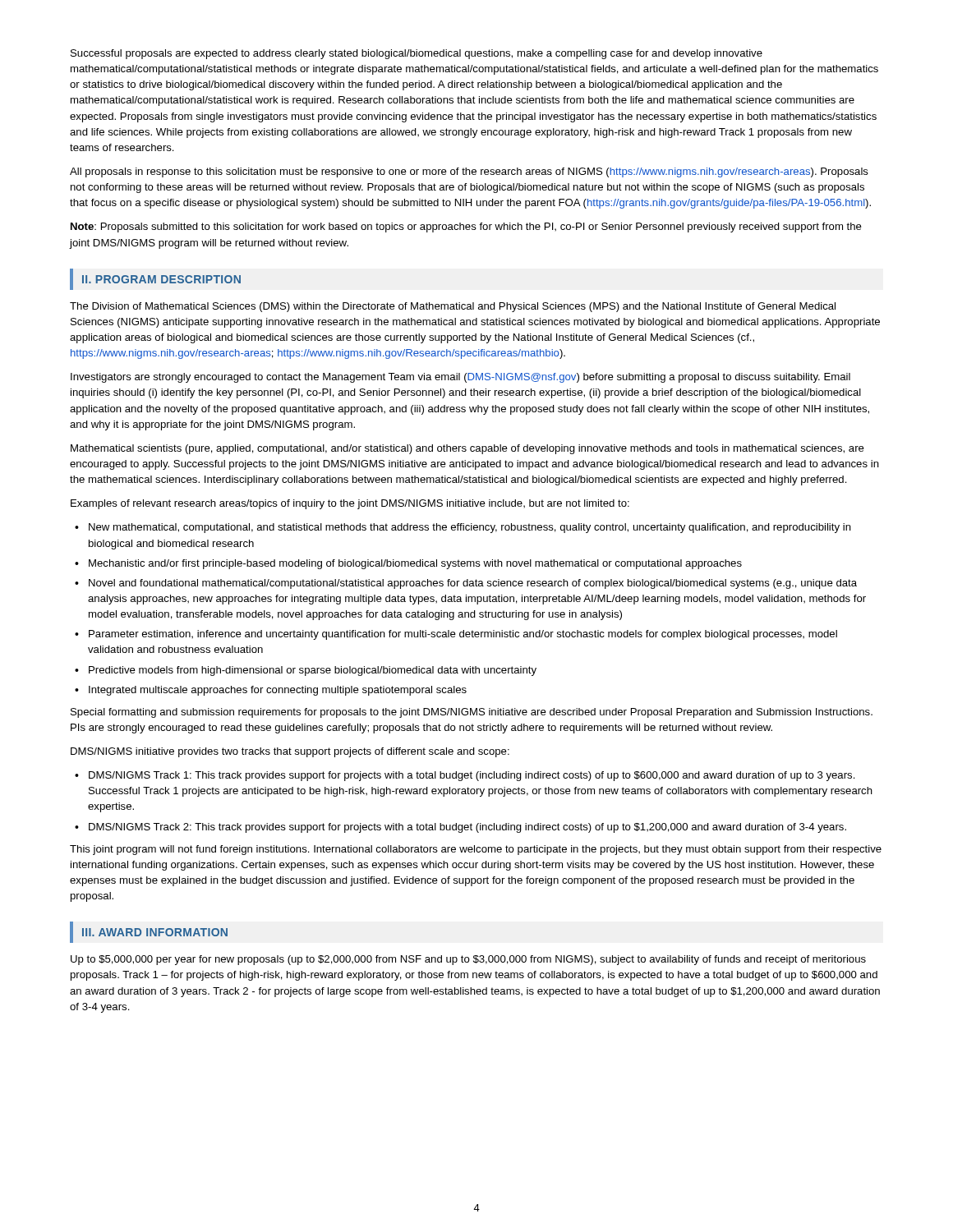Point to the text starting "III. AWARD INFORMATION"
This screenshot has height=1232, width=953.
point(149,932)
